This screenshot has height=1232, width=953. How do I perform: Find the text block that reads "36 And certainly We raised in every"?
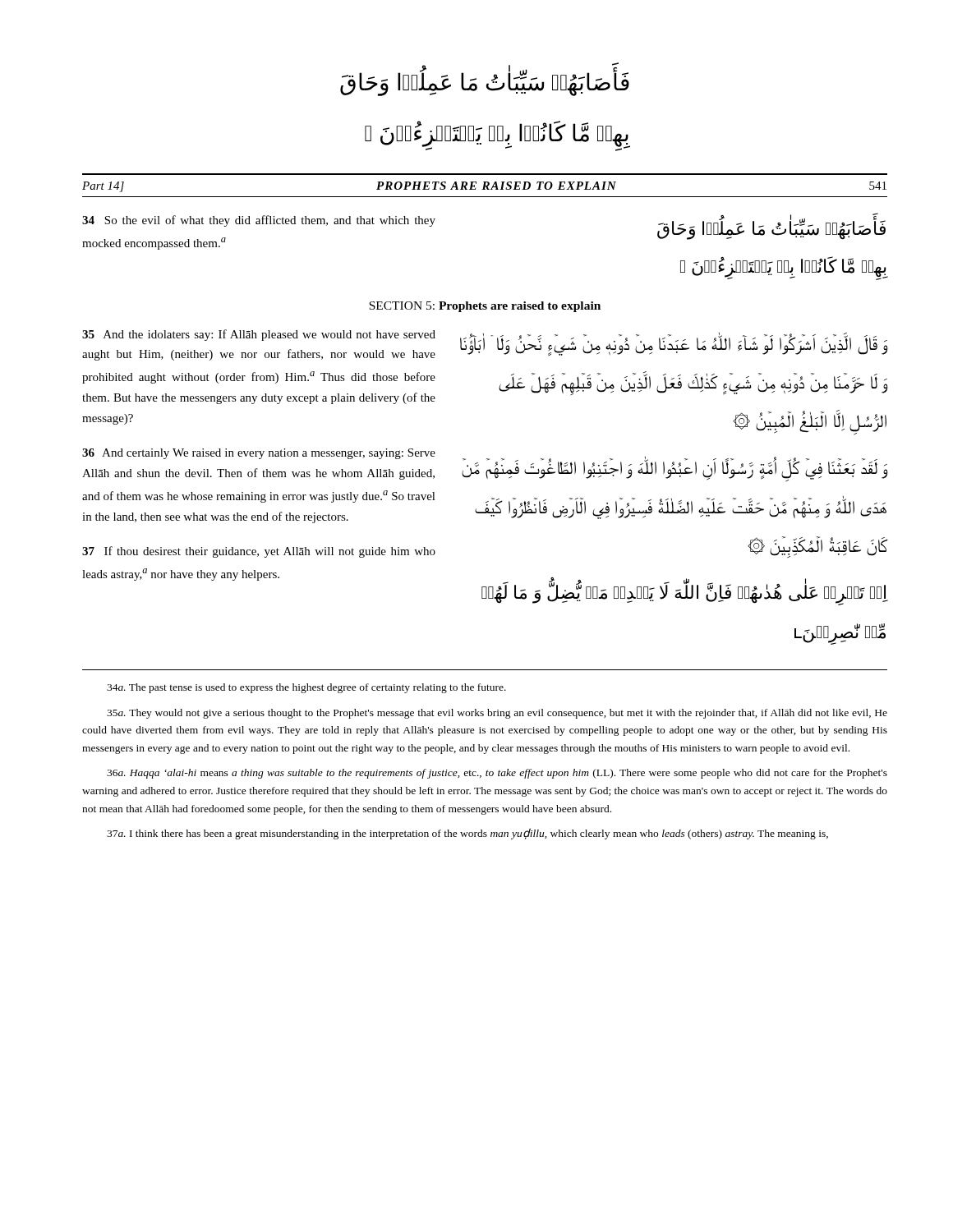259,485
